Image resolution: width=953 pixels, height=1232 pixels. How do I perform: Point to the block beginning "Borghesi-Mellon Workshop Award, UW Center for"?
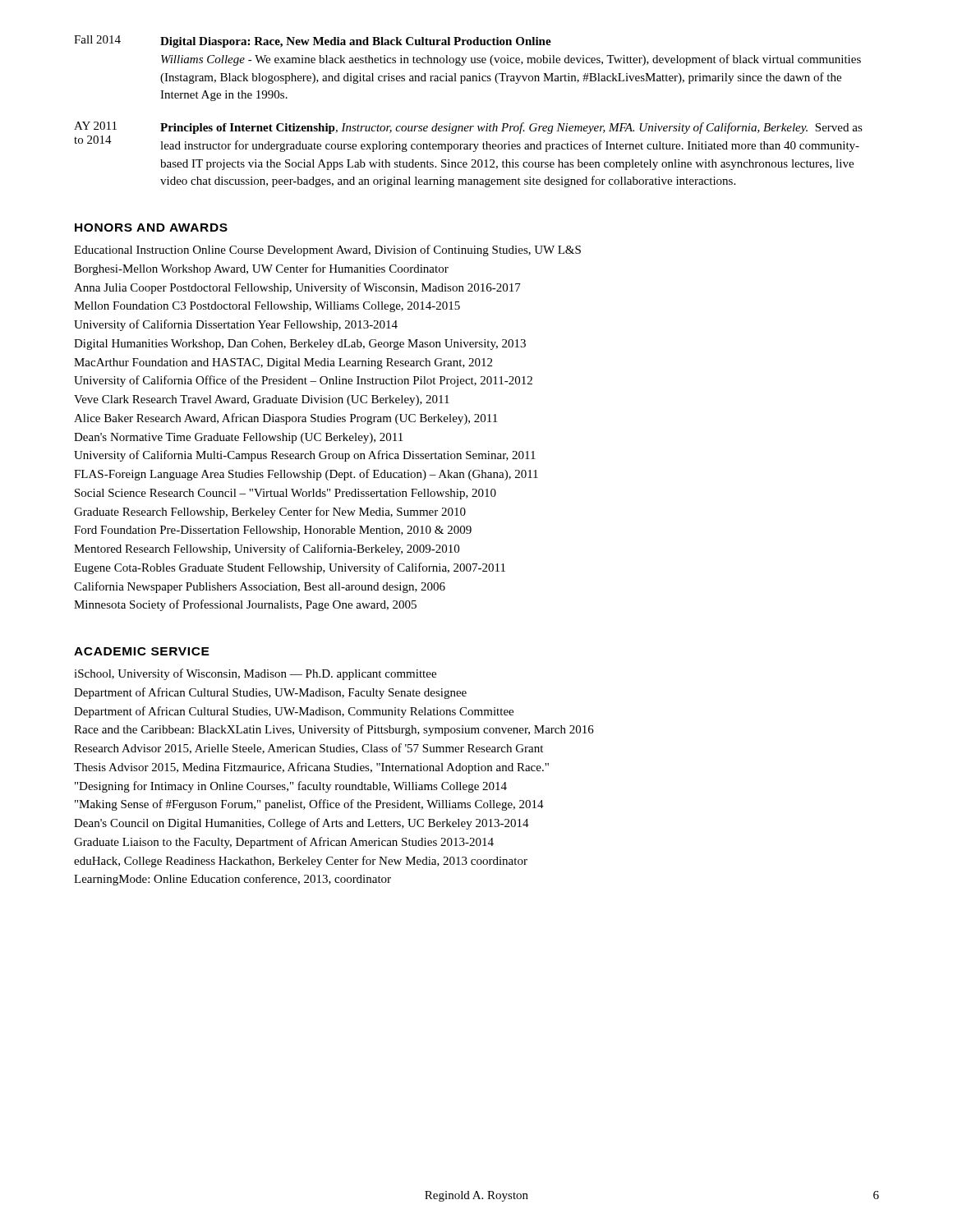[261, 268]
